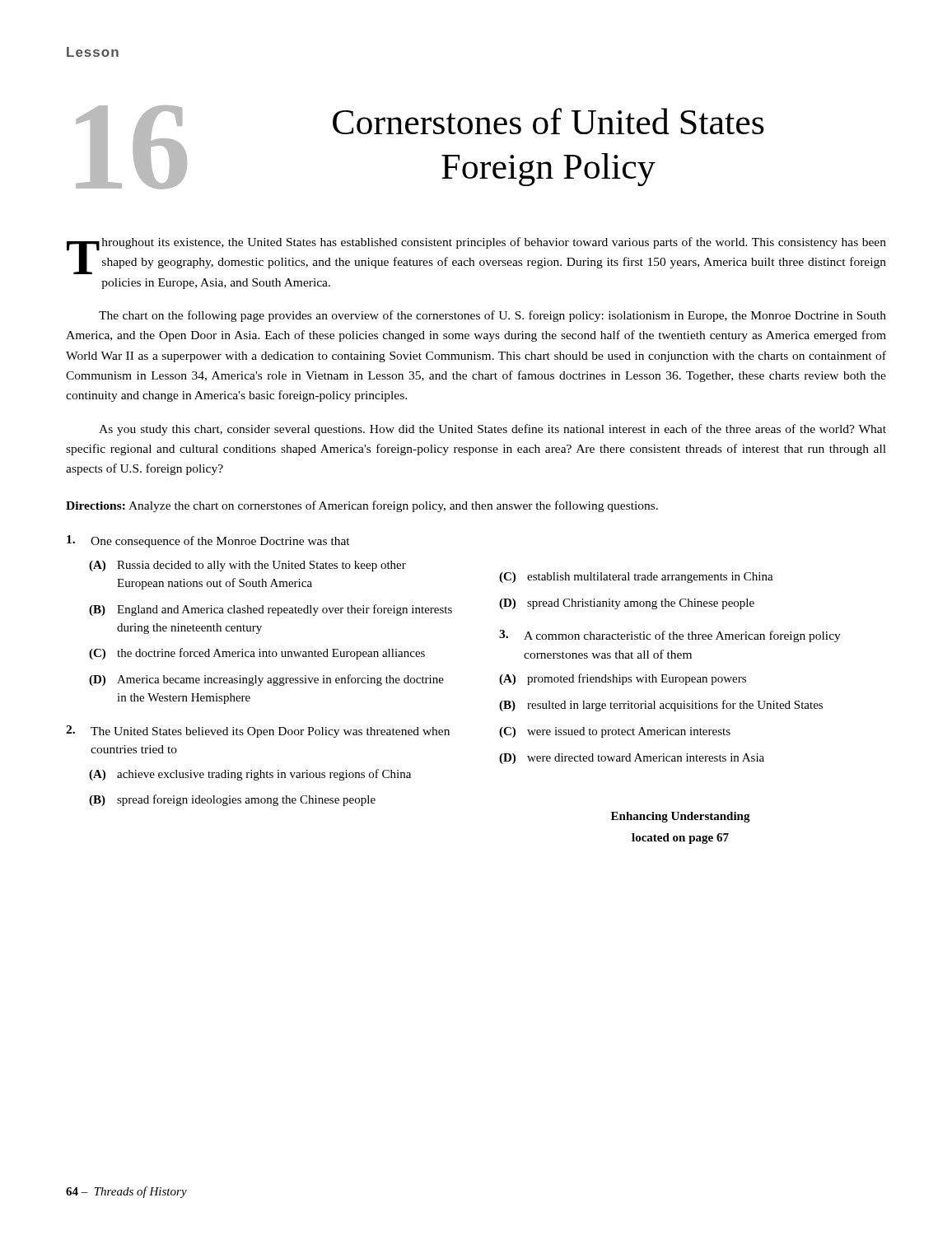Select the passage starting "(B) England and America clashed"
Image resolution: width=952 pixels, height=1235 pixels.
(x=271, y=619)
